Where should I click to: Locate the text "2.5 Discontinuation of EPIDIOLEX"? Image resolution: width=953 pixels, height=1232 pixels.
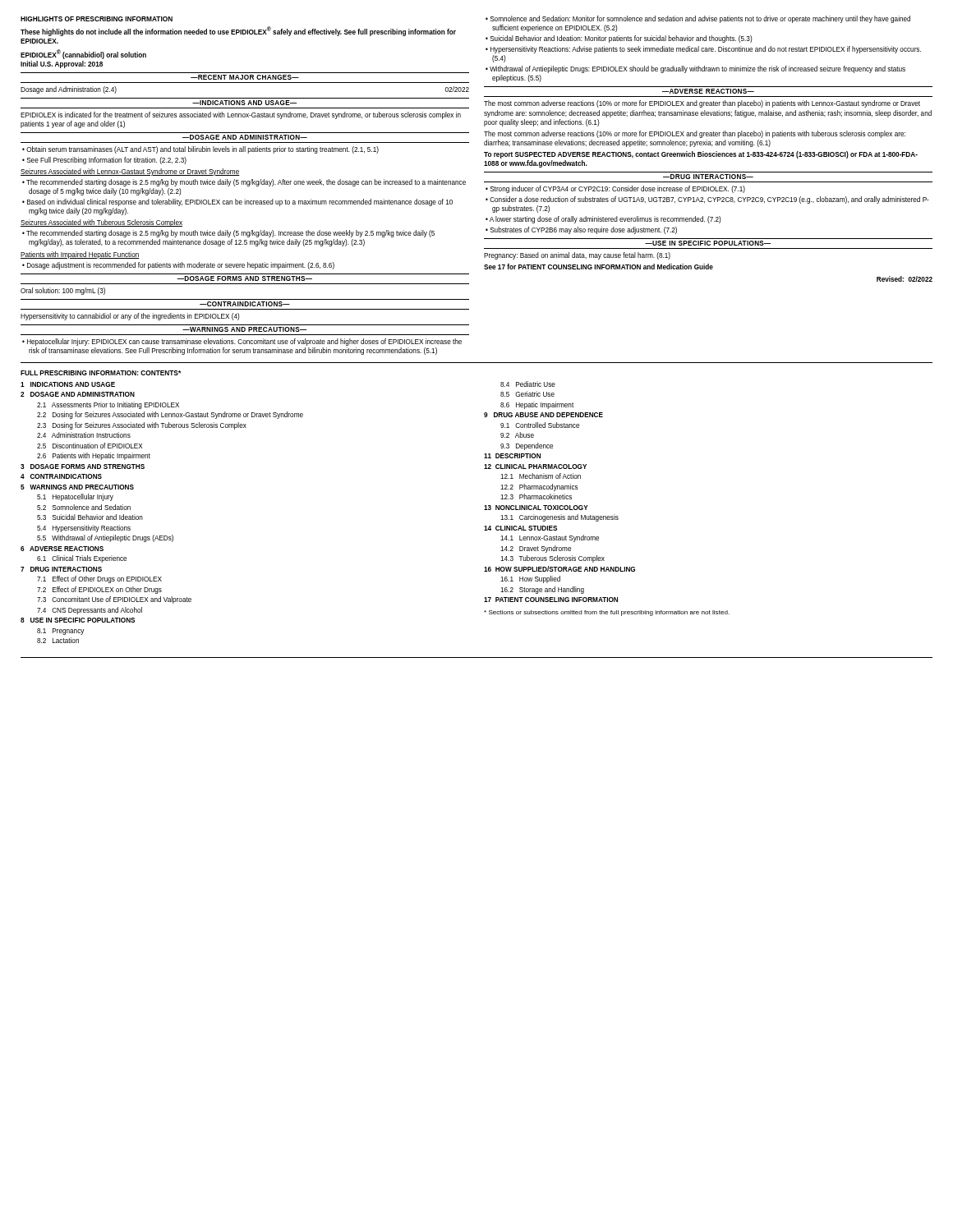[90, 446]
